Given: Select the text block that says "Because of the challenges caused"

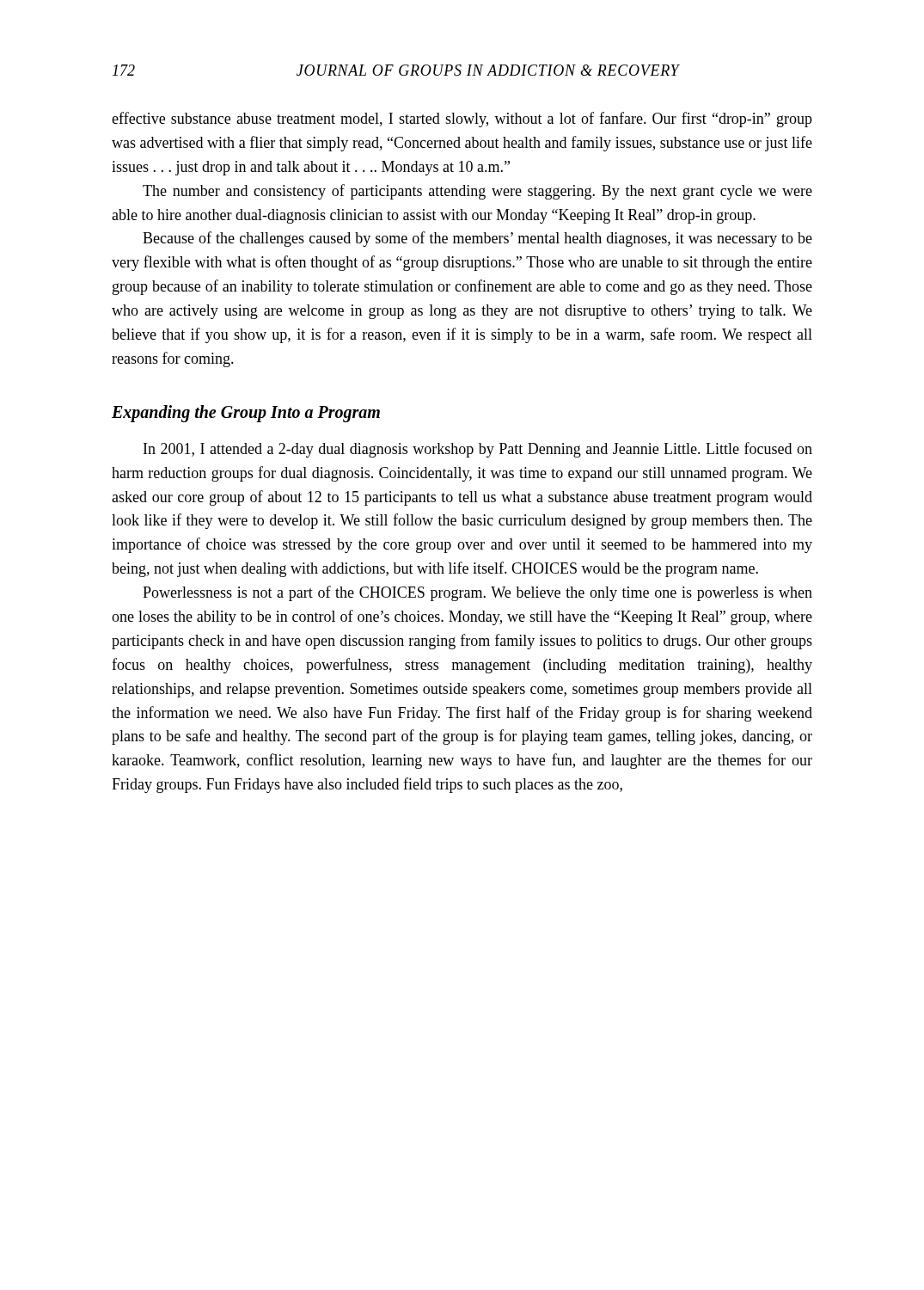Looking at the screenshot, I should [462, 299].
